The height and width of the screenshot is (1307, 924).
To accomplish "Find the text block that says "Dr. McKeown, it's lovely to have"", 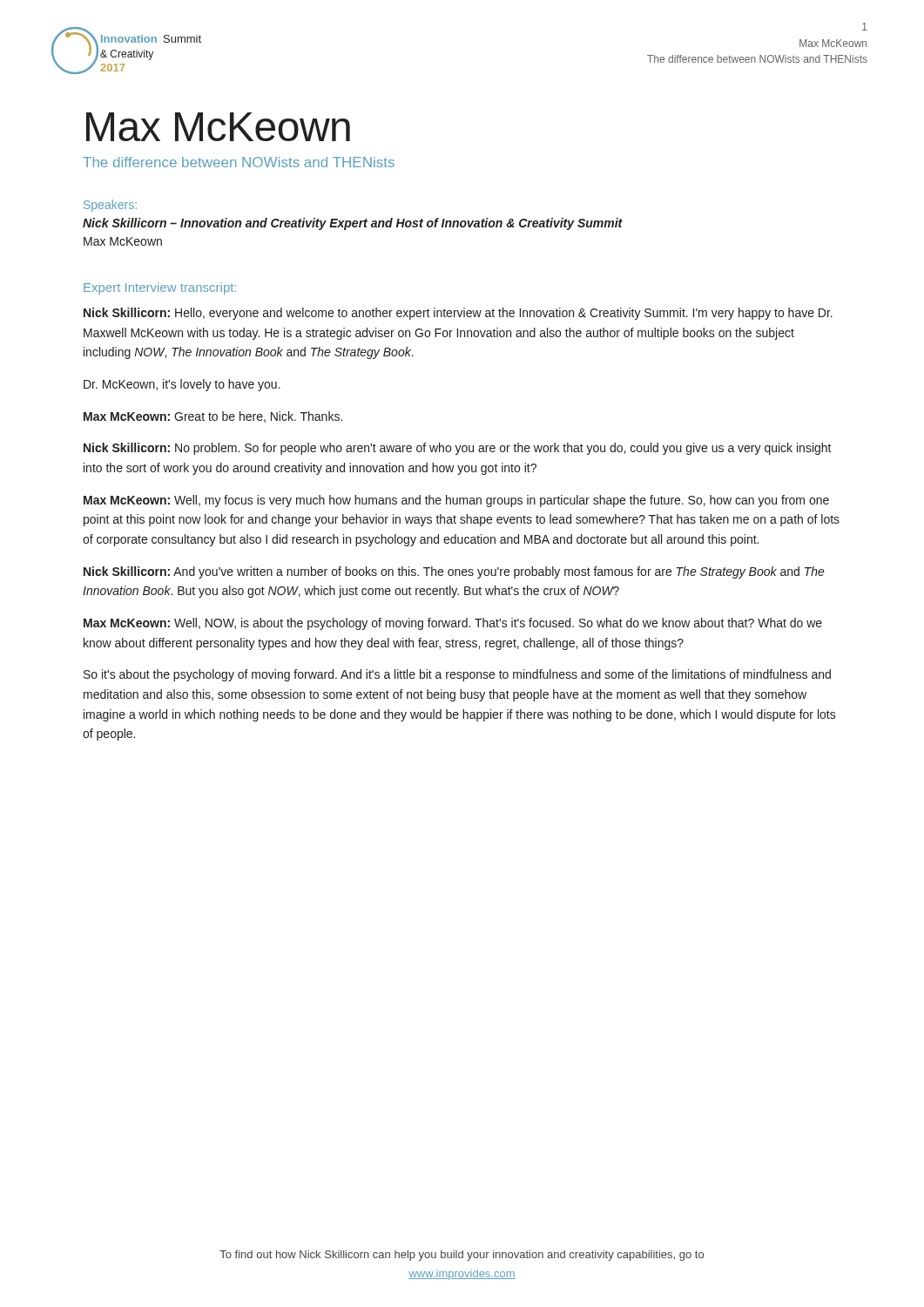I will [x=182, y=384].
